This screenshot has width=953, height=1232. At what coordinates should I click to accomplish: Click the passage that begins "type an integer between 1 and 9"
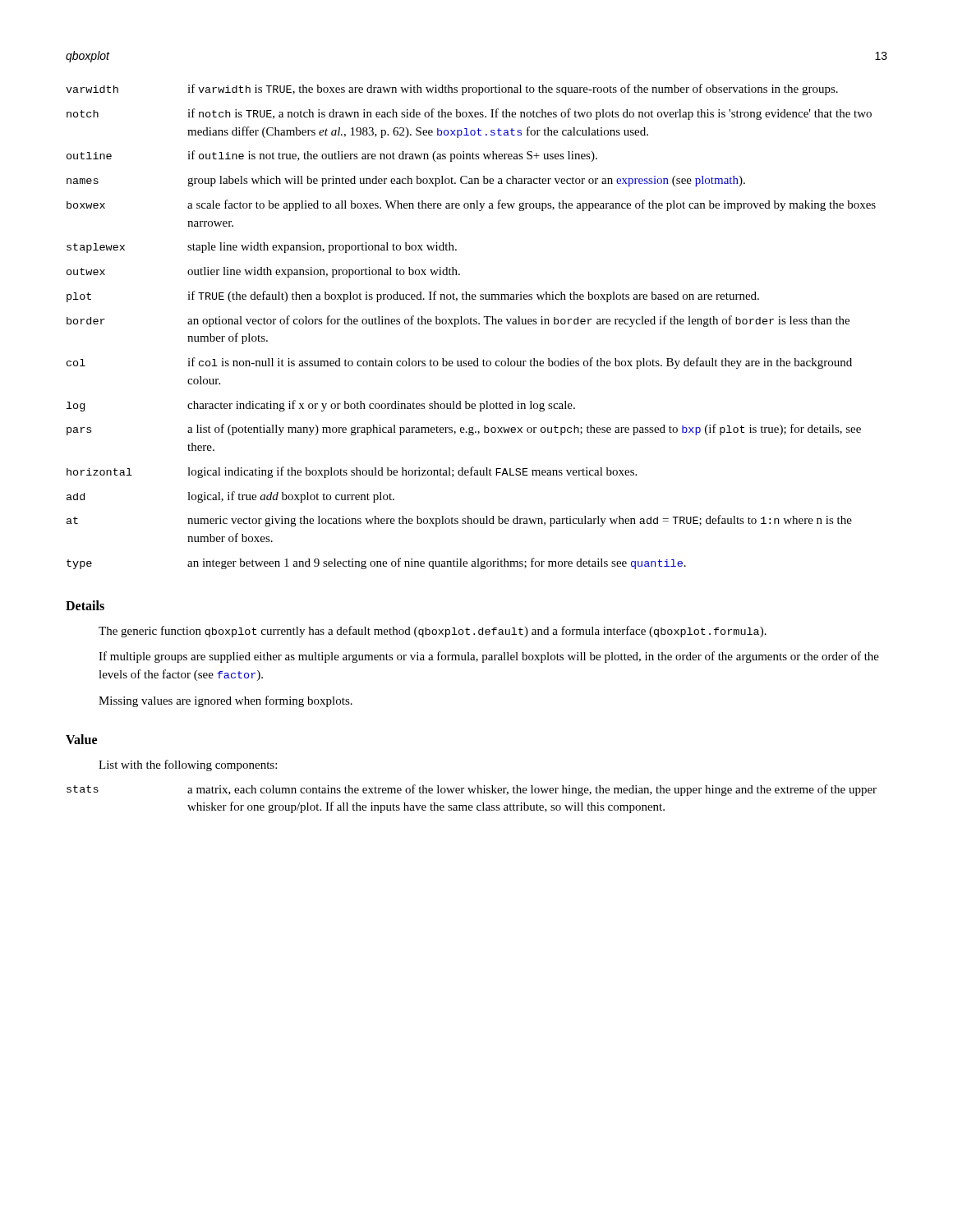pos(476,563)
